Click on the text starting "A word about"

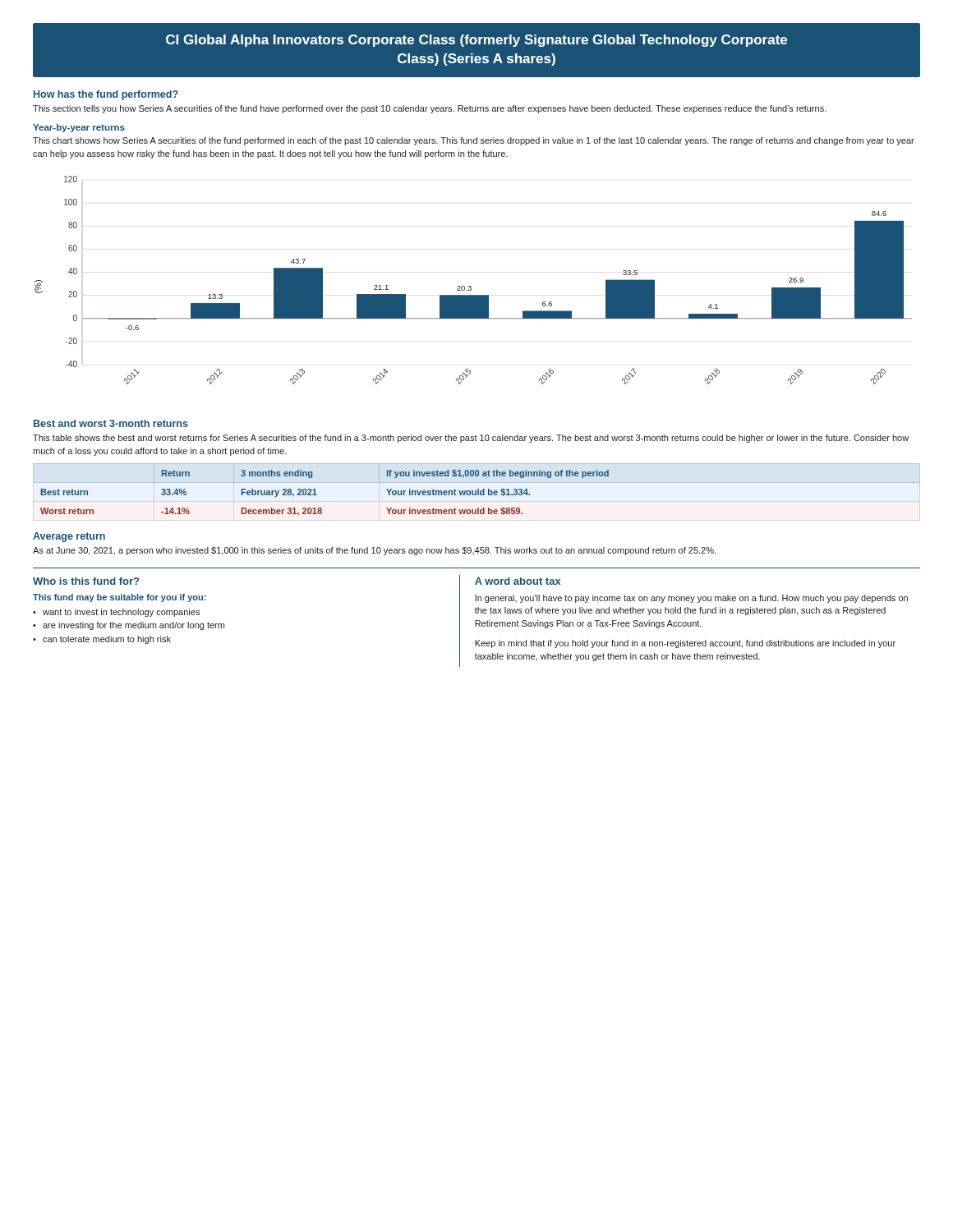click(518, 581)
